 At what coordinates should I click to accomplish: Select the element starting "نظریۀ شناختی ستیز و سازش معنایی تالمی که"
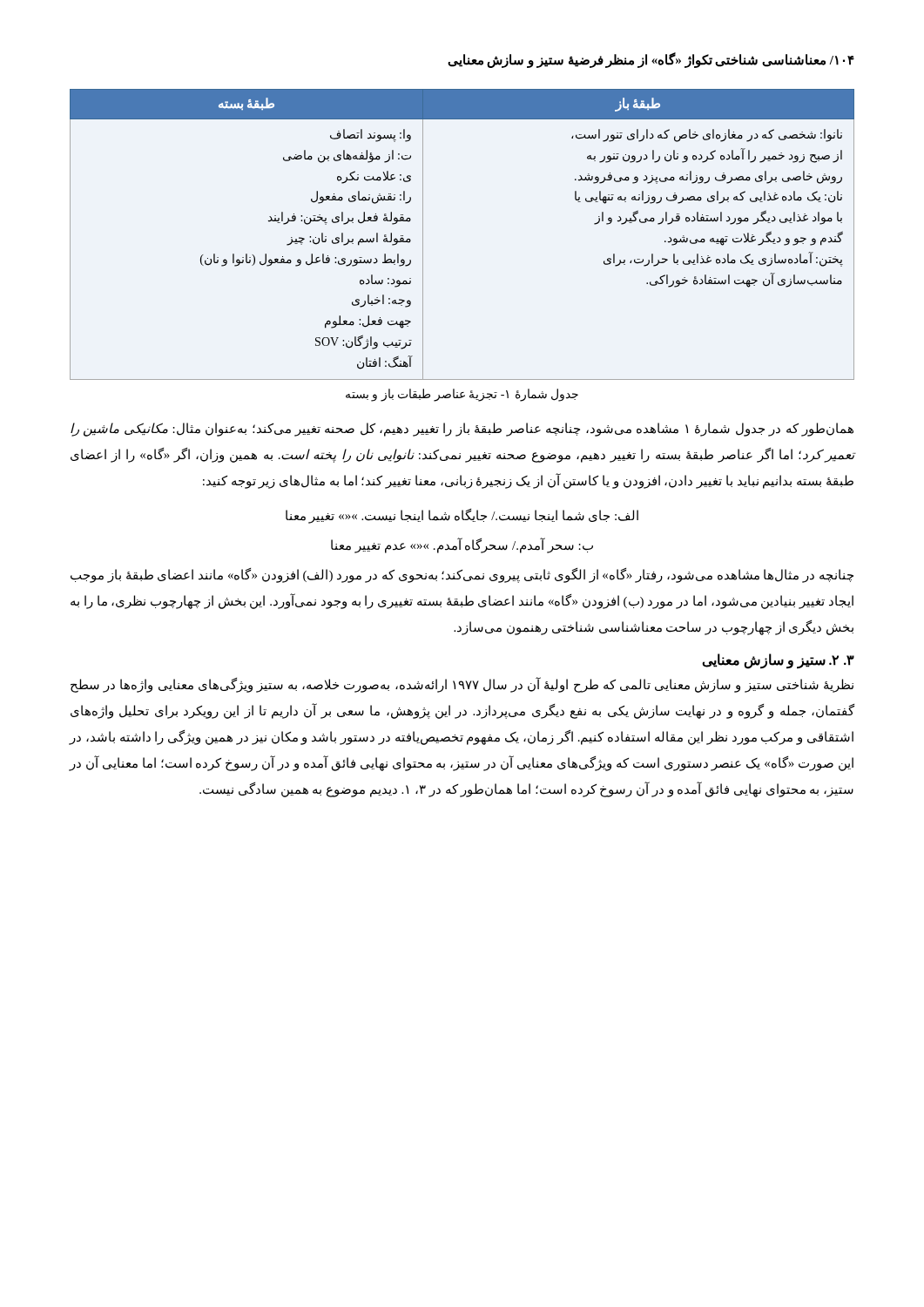462,737
